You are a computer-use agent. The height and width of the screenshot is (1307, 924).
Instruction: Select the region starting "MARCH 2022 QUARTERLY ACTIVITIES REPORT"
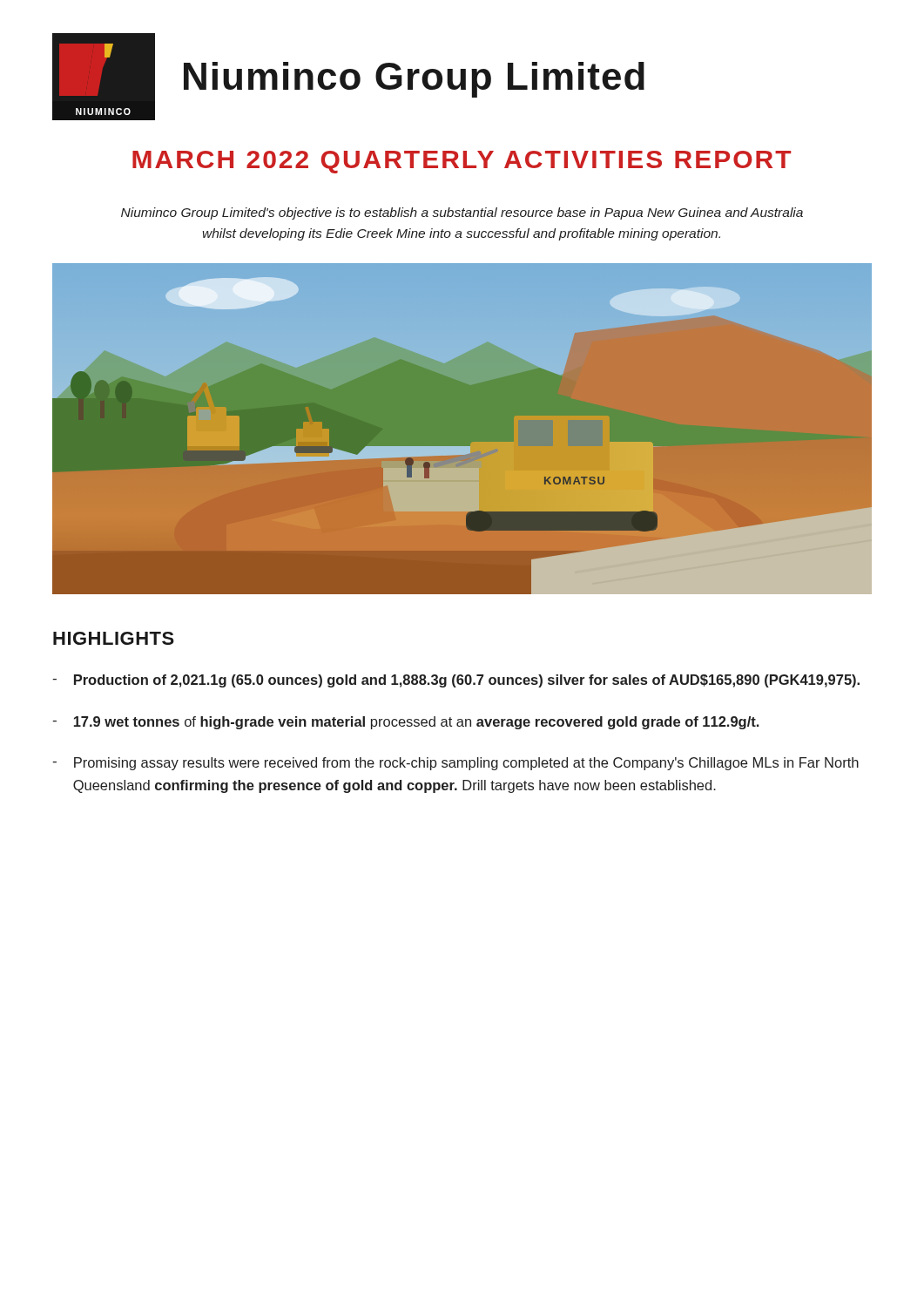click(462, 159)
